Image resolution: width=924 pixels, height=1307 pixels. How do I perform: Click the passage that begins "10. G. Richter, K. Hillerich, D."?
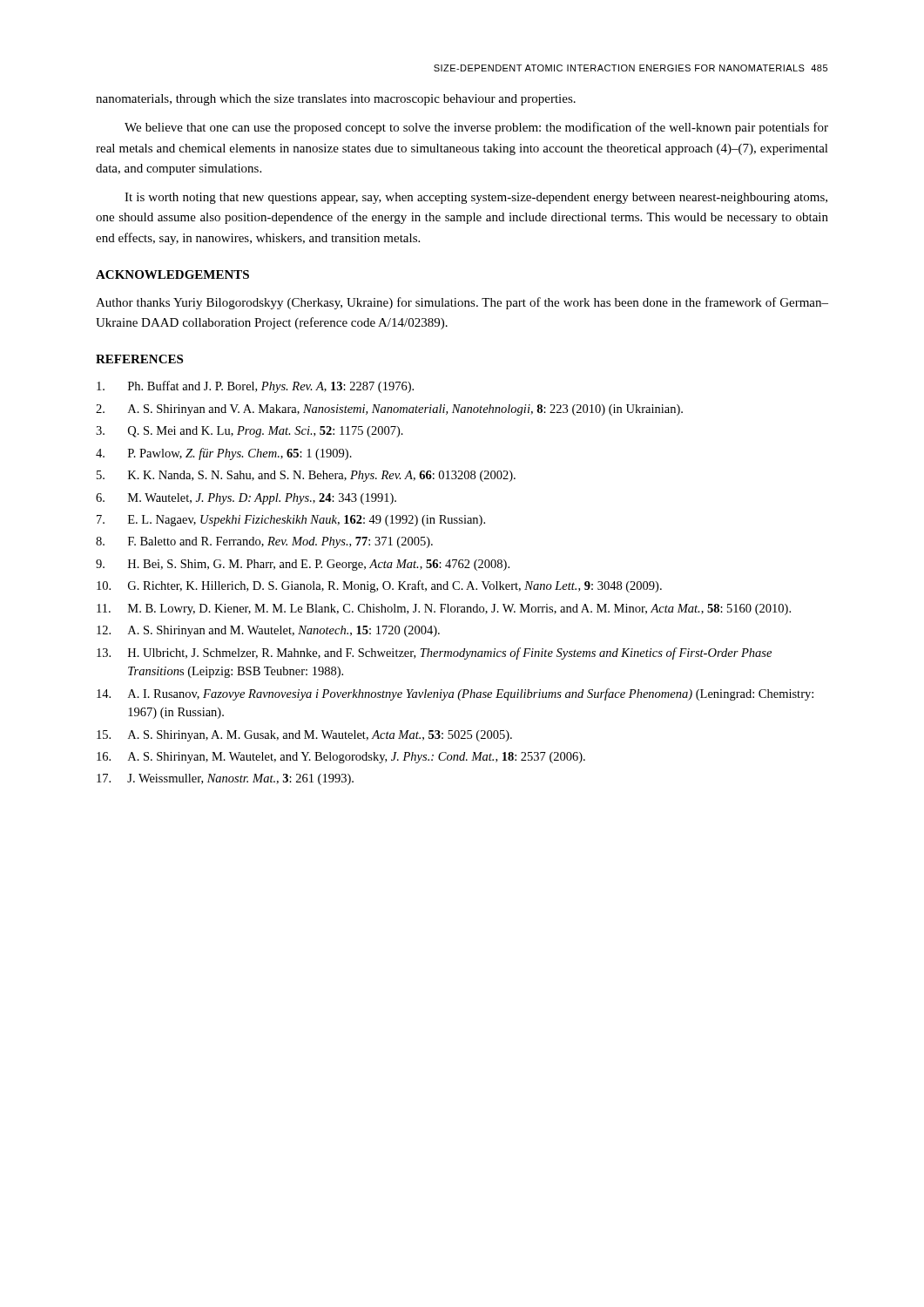pos(379,587)
